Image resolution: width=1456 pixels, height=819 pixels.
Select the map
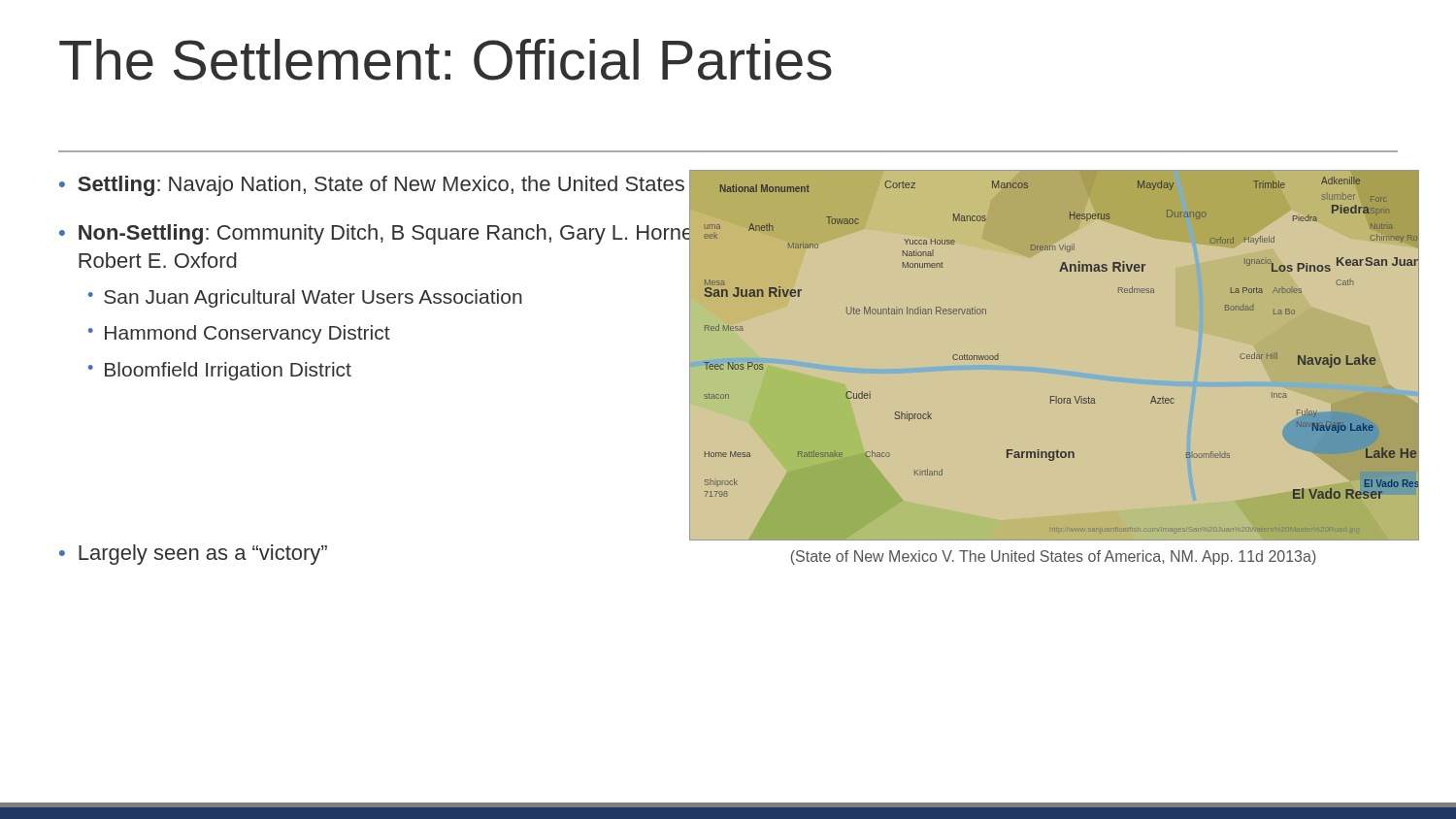1054,355
